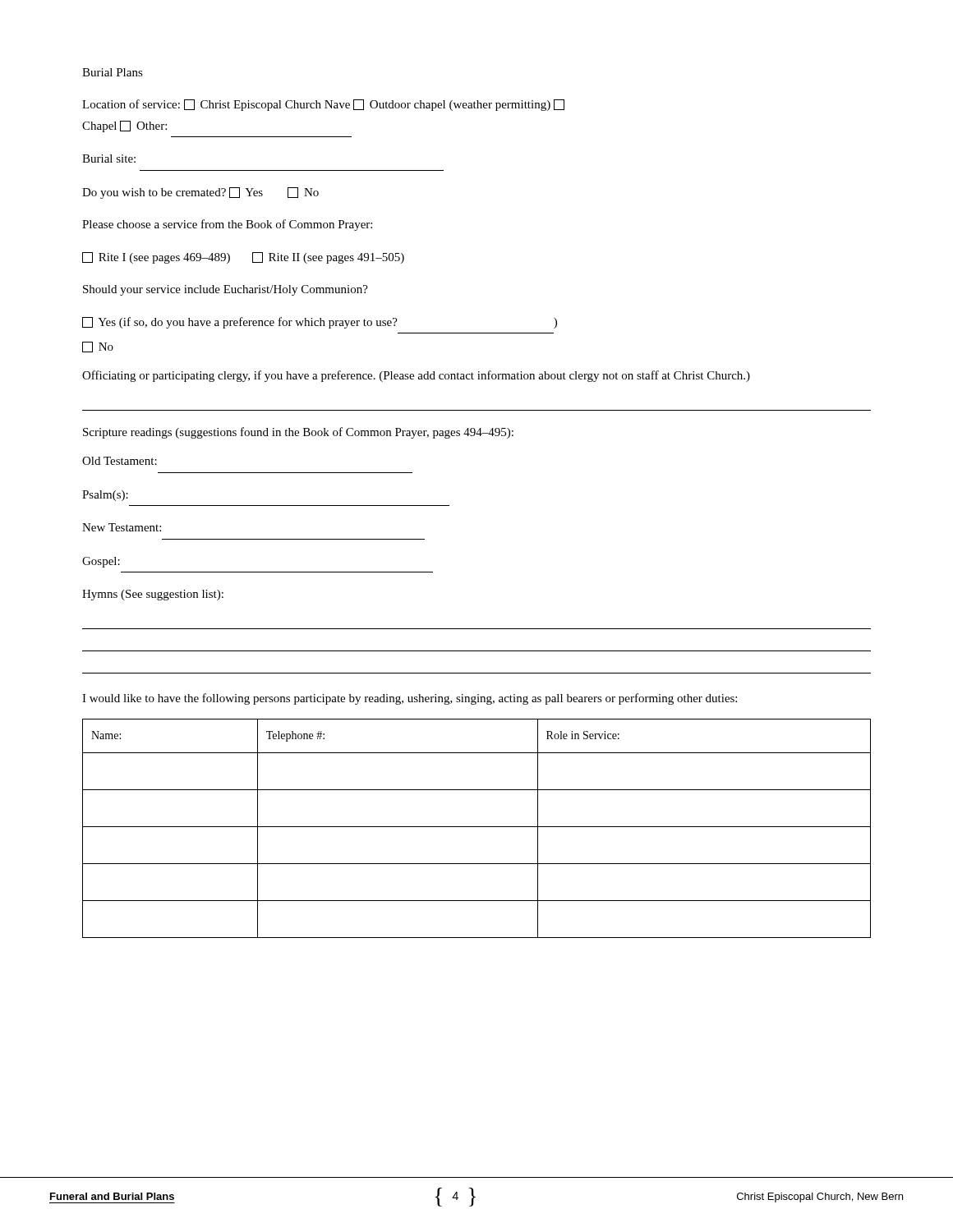Screen dimensions: 1232x953
Task: Where is the passage that starts "Please choose a service from the Book"?
Action: click(228, 224)
